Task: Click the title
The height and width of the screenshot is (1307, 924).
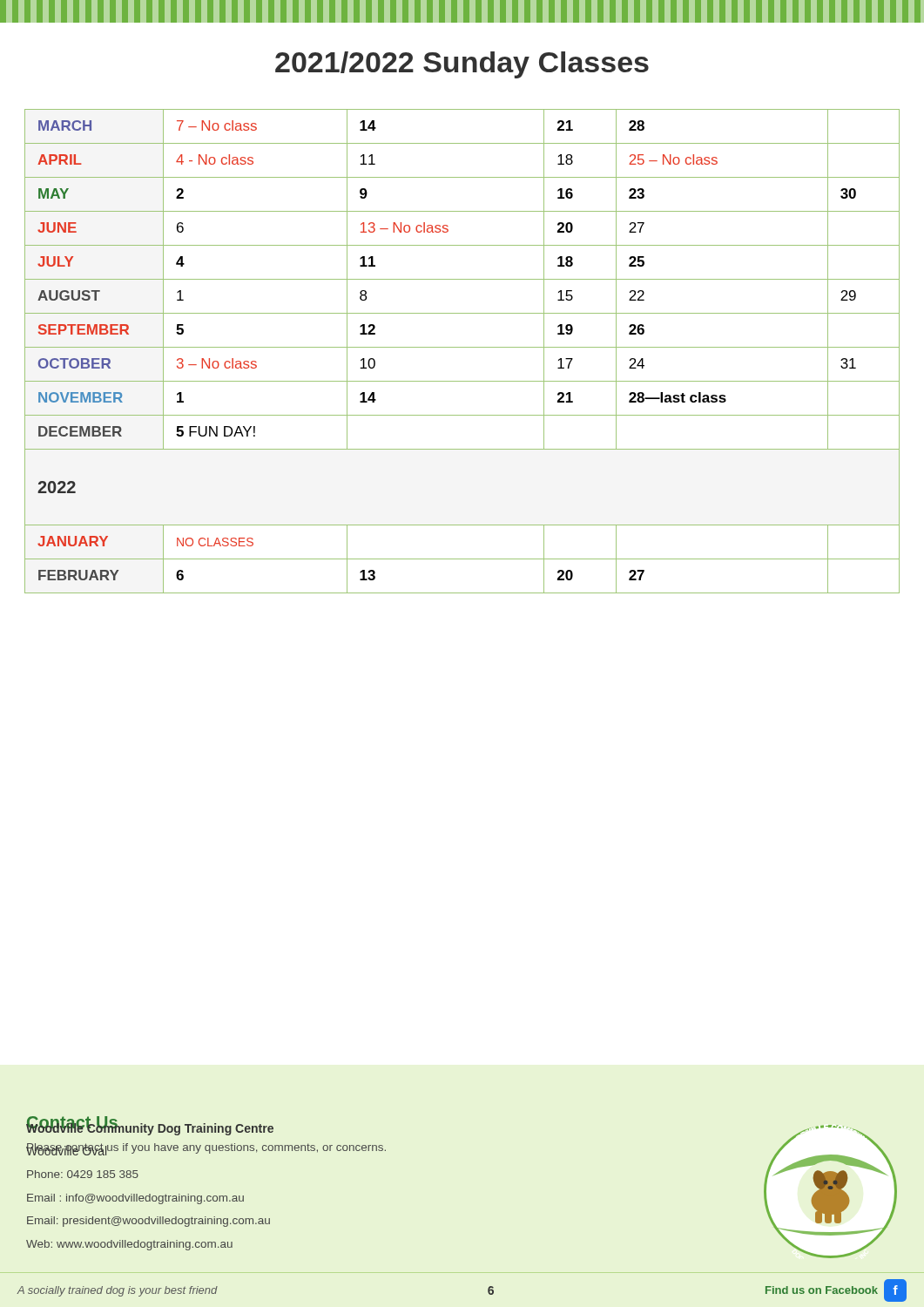Action: point(462,62)
